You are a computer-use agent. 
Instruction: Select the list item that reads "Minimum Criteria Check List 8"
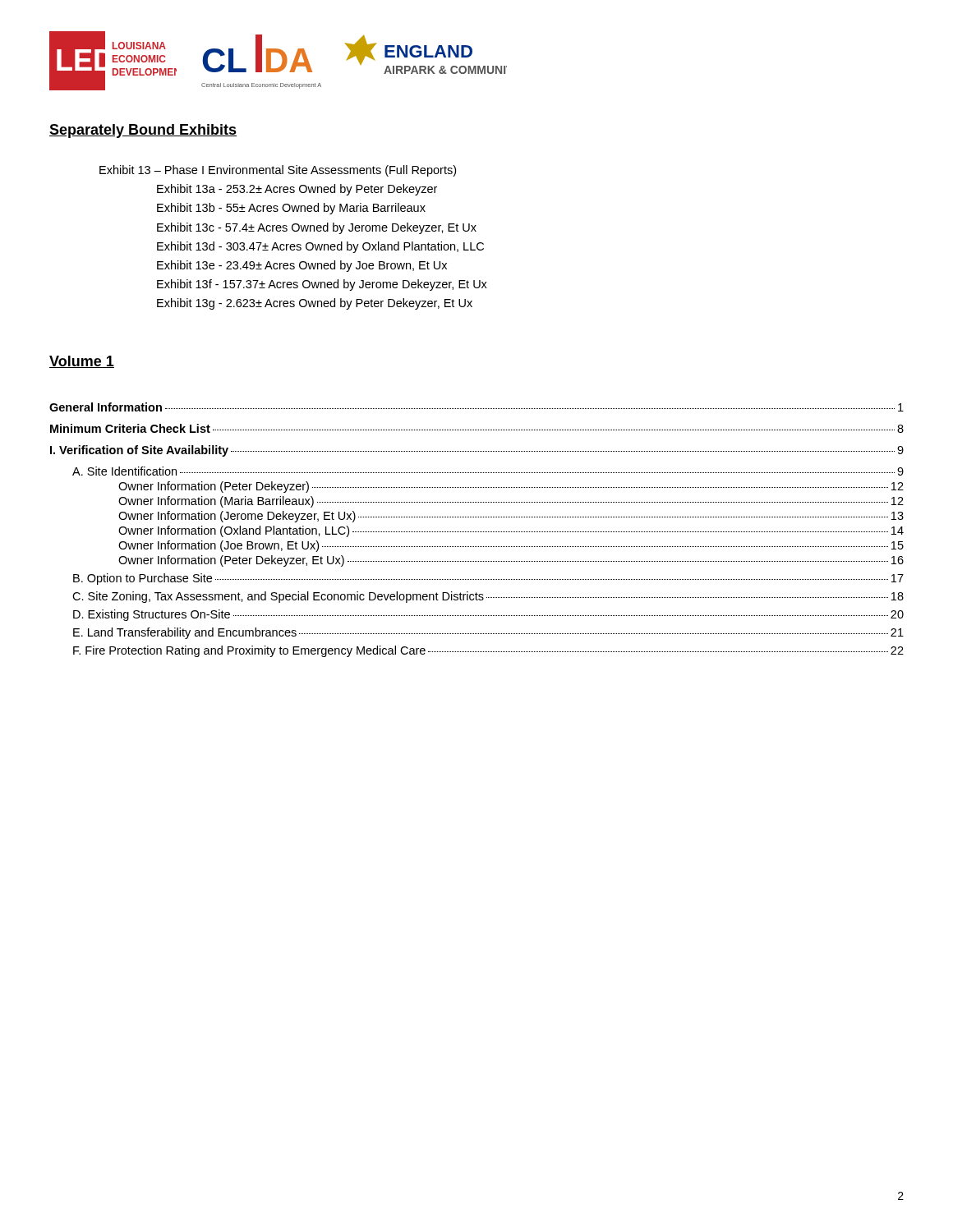476,429
